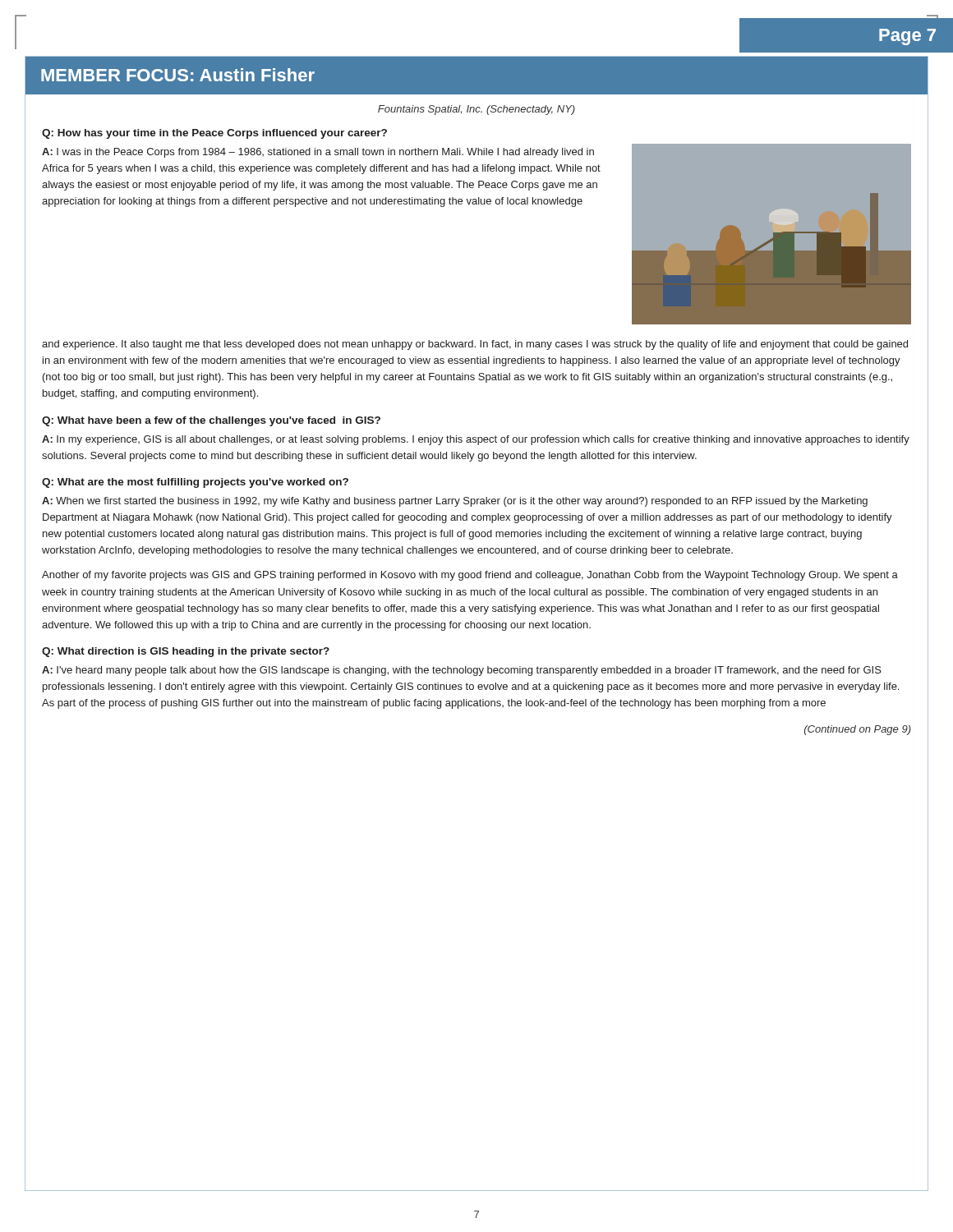Navigate to the region starting "Fountains Spatial, Inc. (Schenectady,"
Image resolution: width=953 pixels, height=1232 pixels.
coord(476,109)
